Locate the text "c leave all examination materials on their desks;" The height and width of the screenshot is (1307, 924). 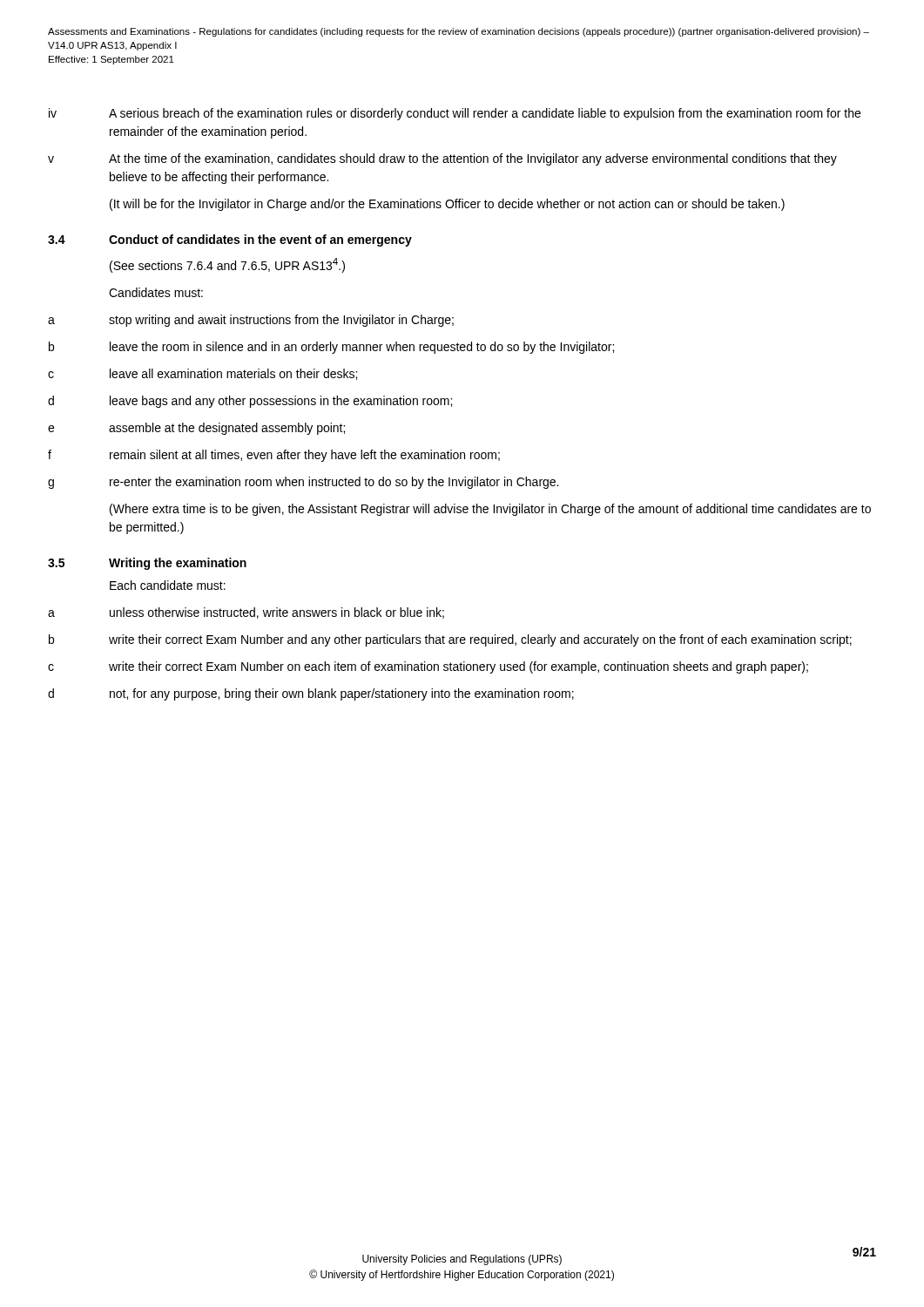(202, 374)
